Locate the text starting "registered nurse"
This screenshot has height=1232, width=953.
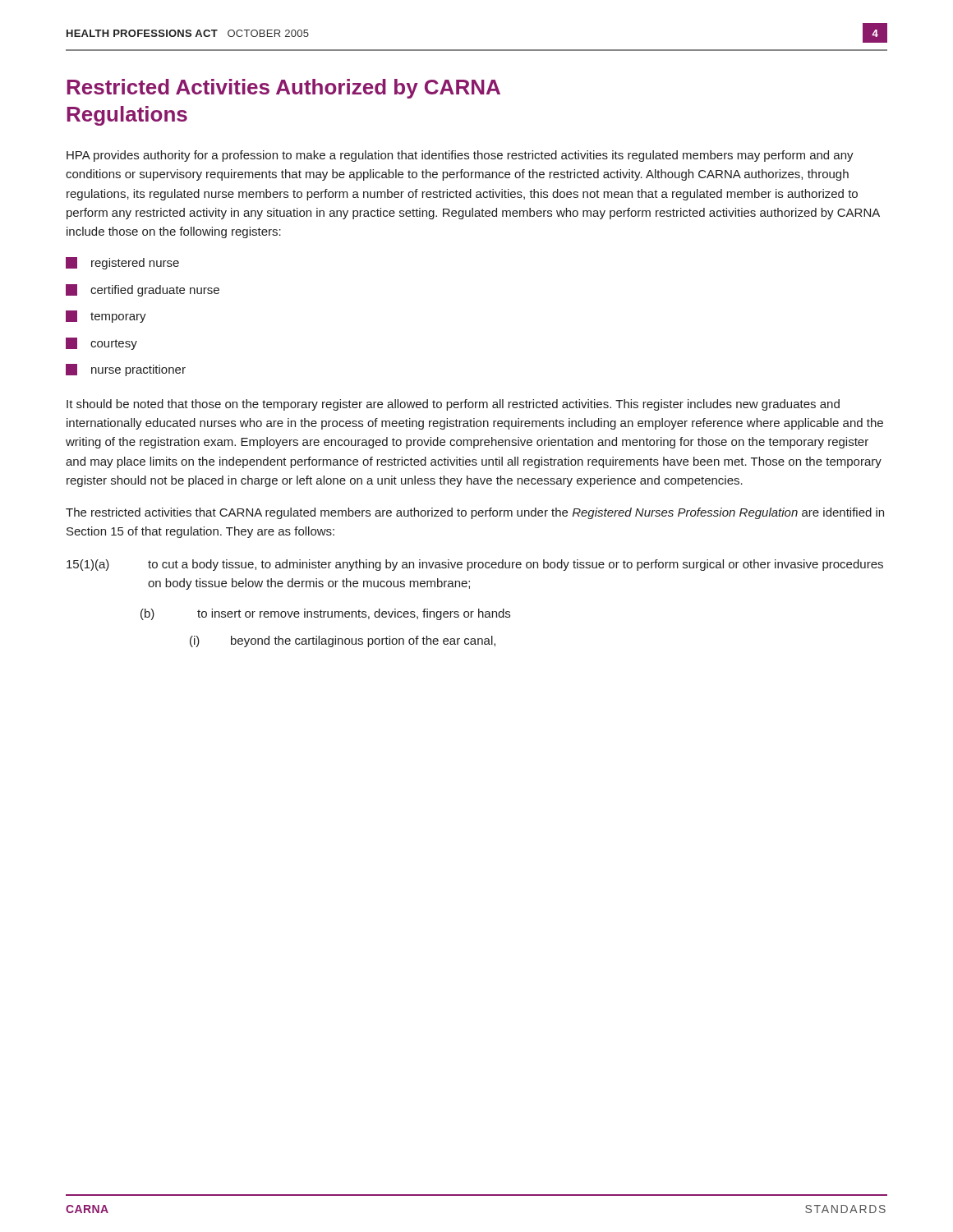pos(123,263)
